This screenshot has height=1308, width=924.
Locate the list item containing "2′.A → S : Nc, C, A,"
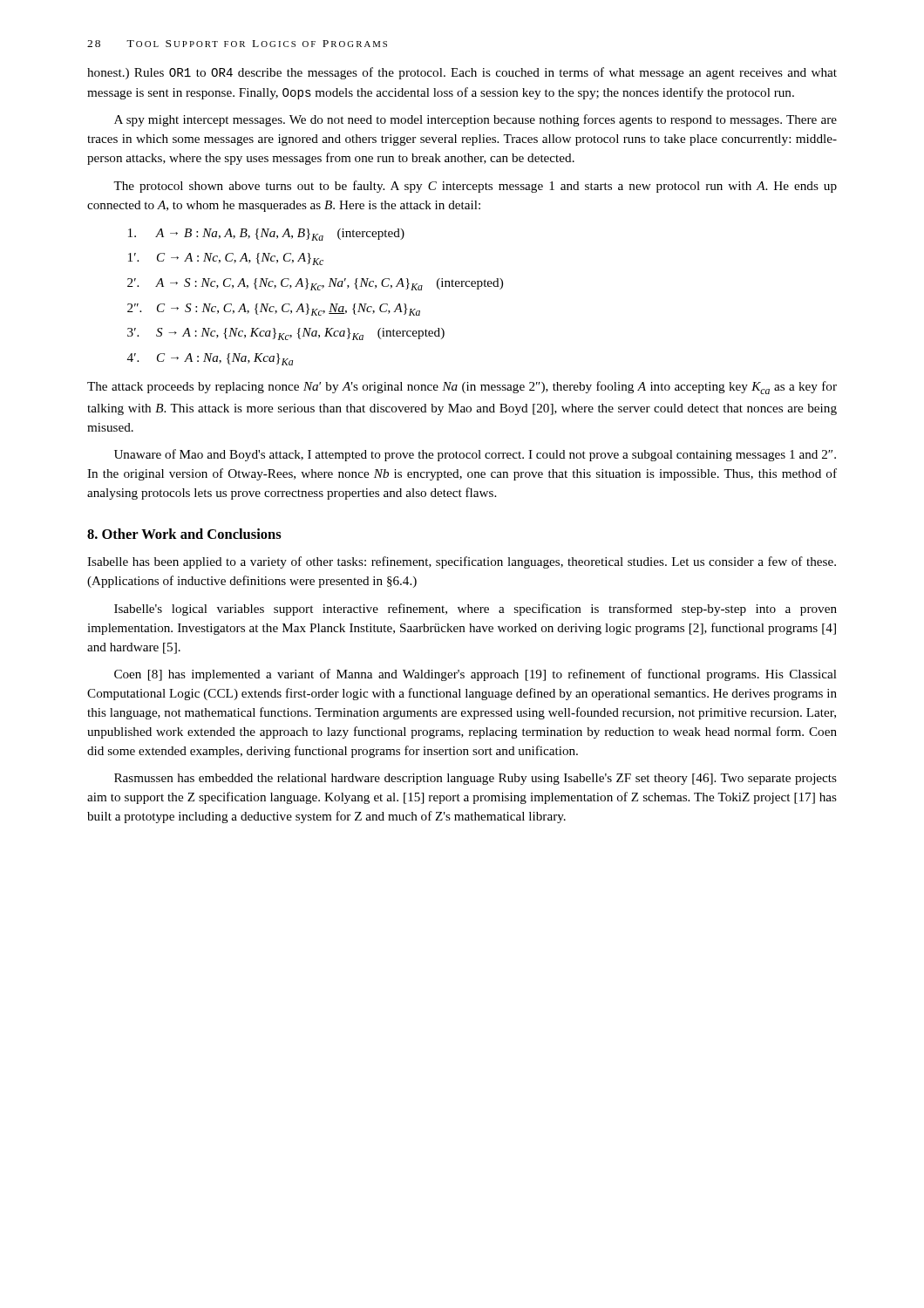click(x=315, y=283)
